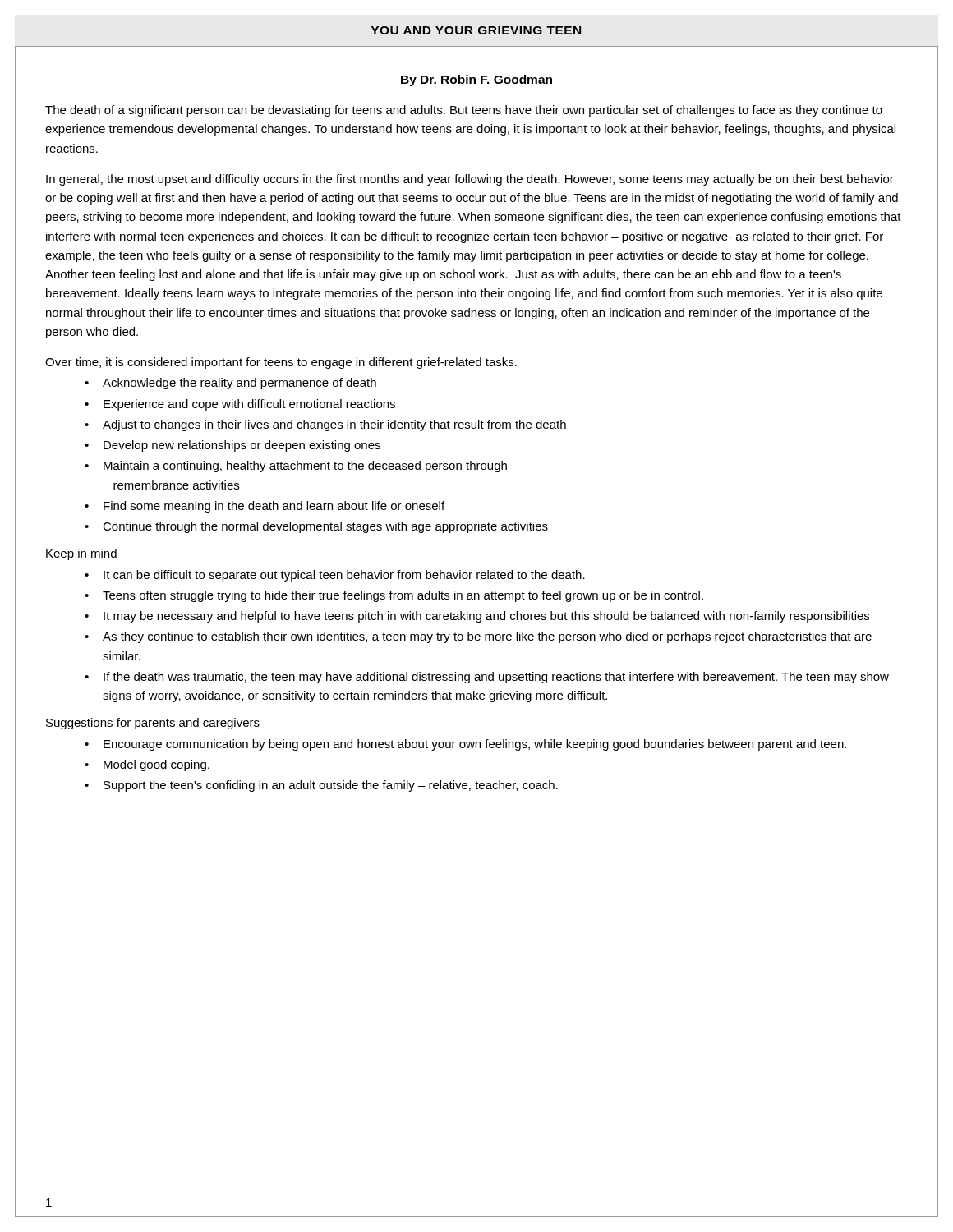Find the block on this page that starts "• Support the"
This screenshot has width=953, height=1232.
pos(496,785)
